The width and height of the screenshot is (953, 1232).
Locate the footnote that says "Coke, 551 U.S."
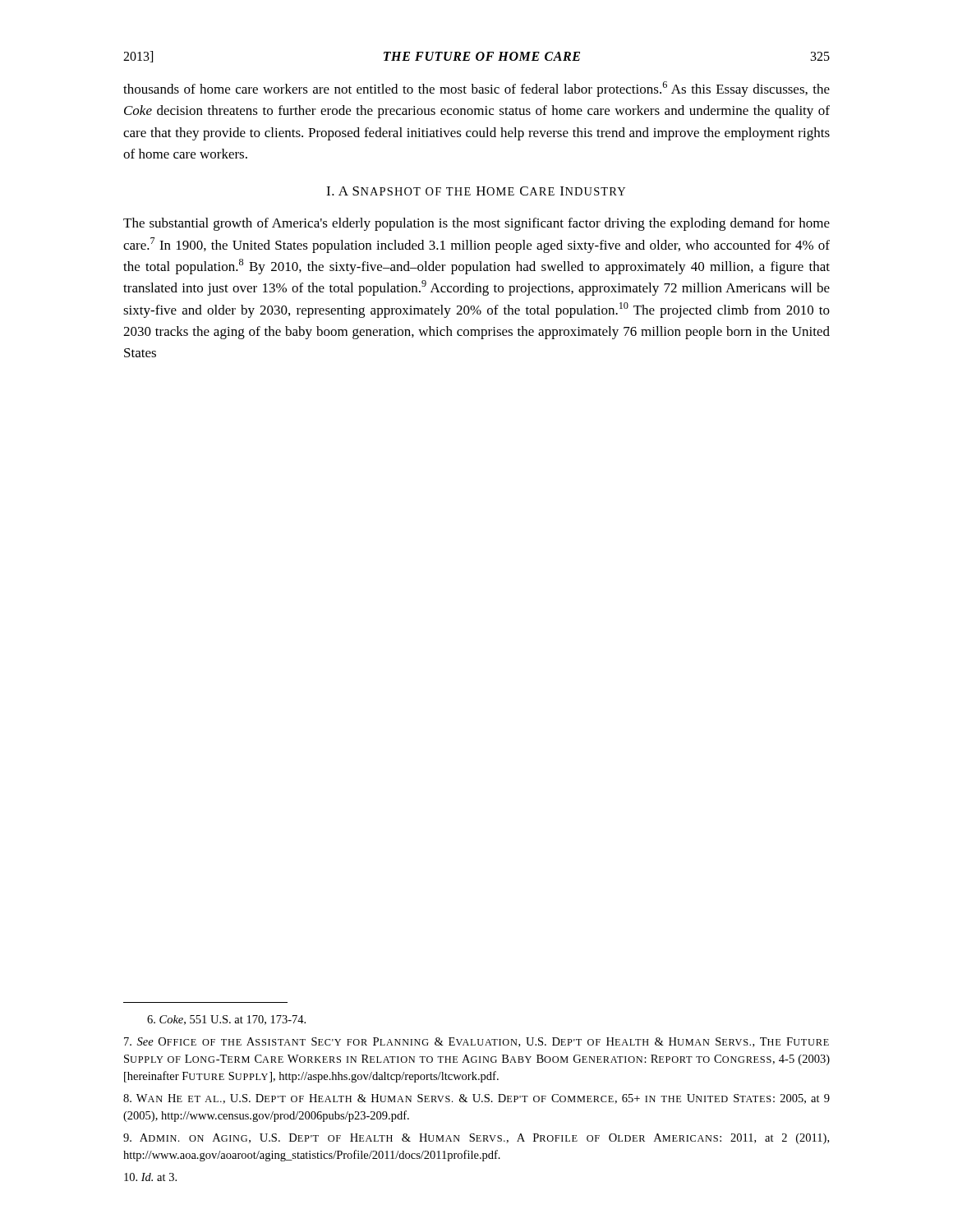(x=226, y=1020)
